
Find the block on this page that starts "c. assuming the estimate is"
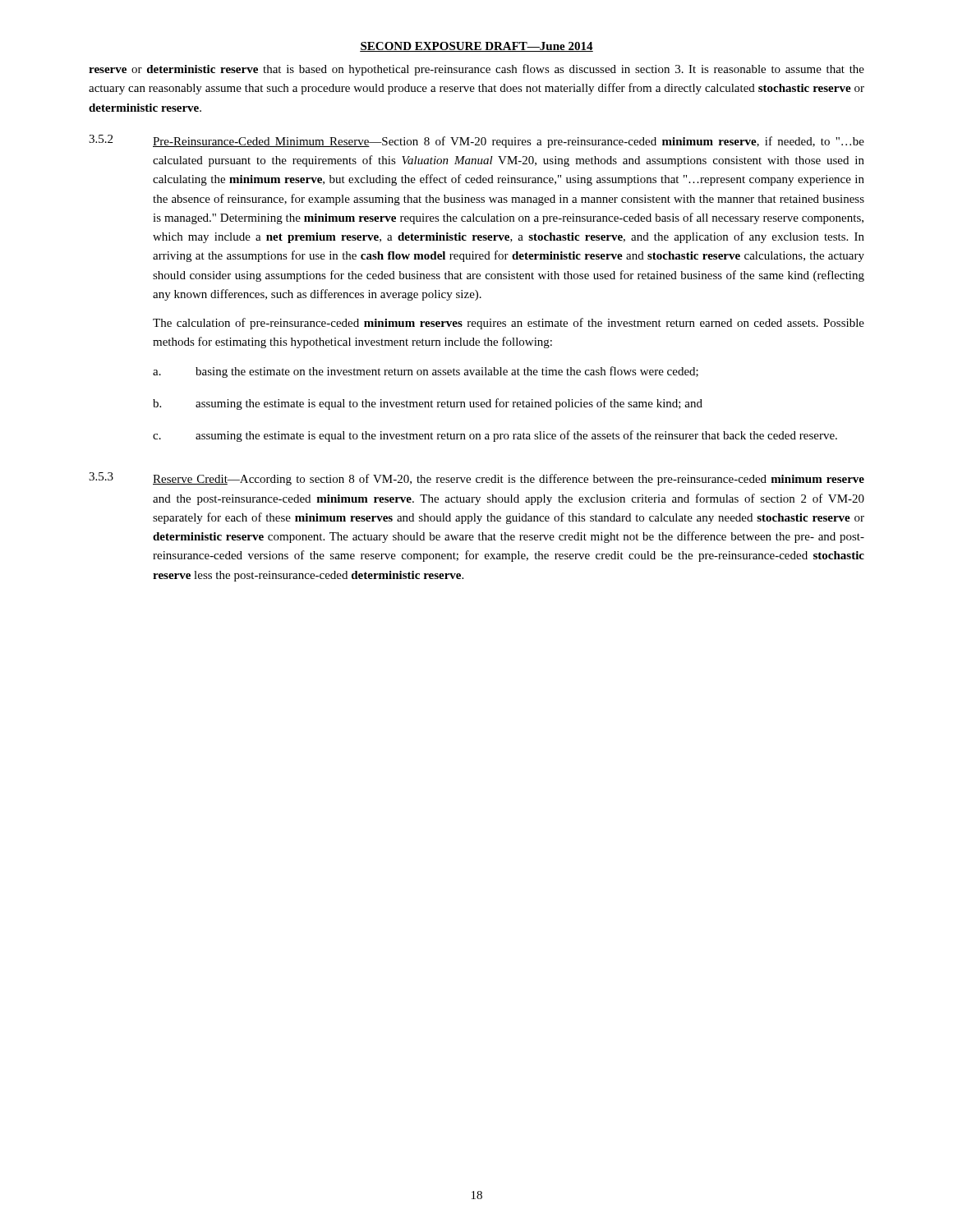[x=509, y=436]
